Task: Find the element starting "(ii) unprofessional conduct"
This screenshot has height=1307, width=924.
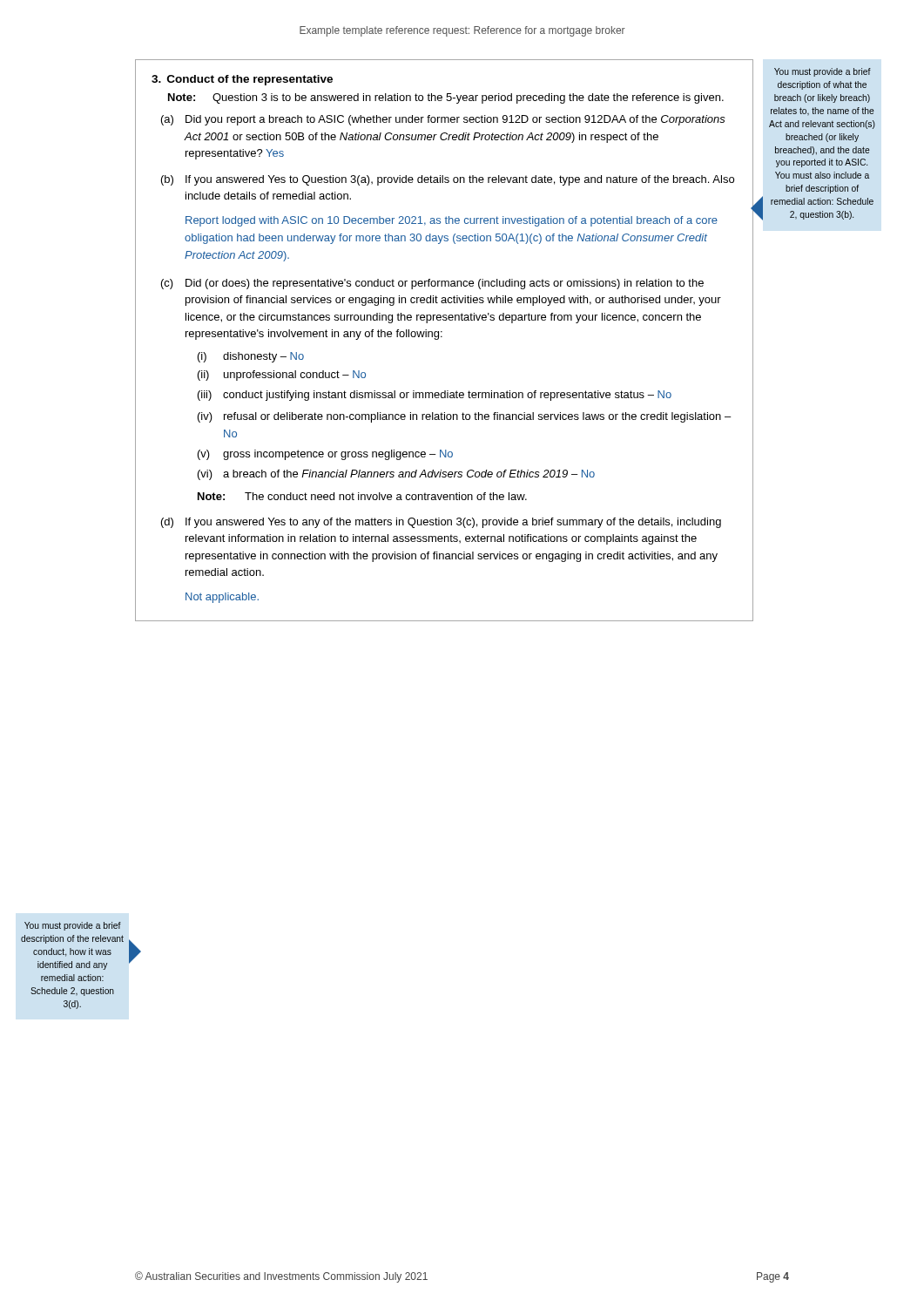Action: (x=282, y=374)
